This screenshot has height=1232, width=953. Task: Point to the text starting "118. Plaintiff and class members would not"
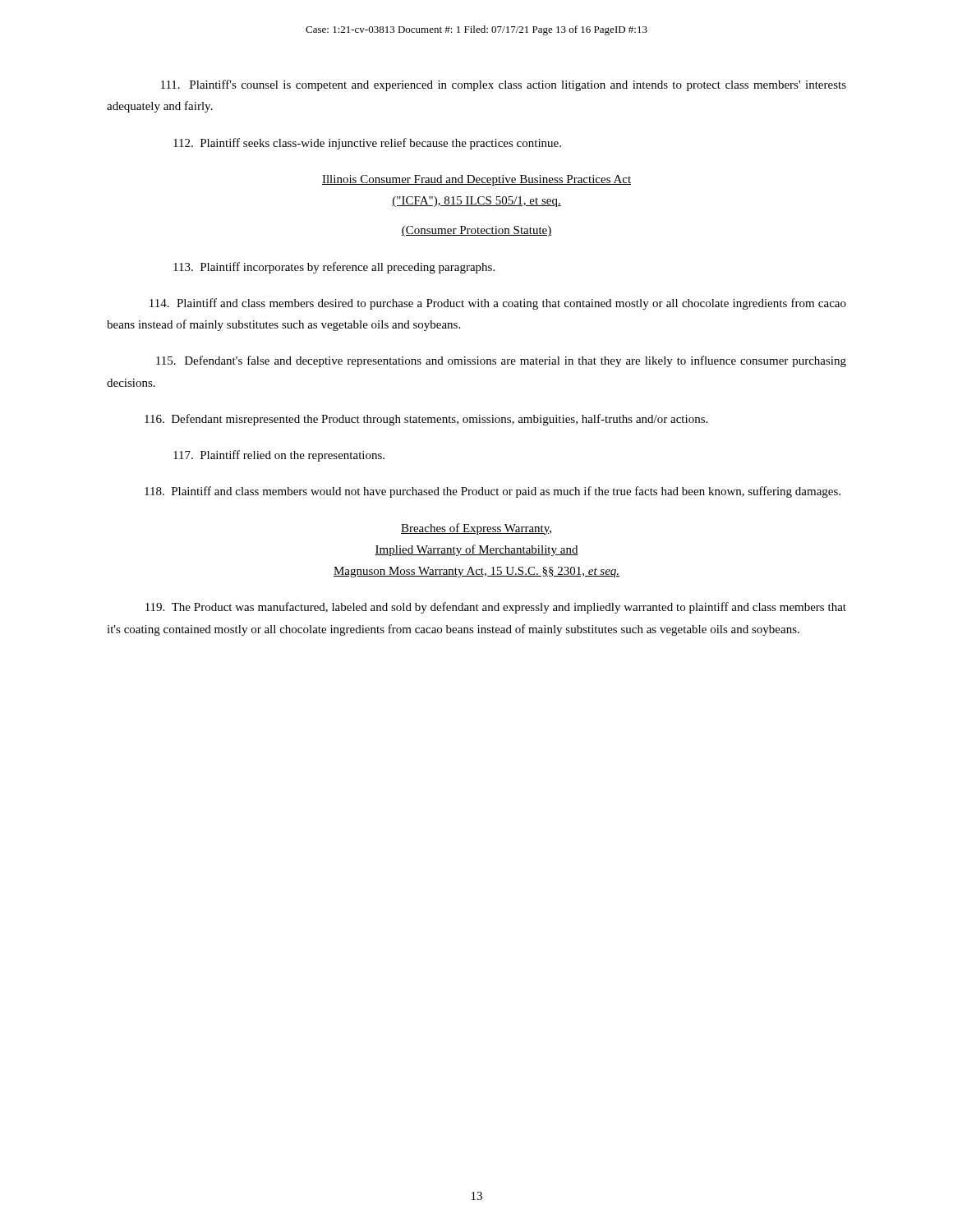point(474,491)
